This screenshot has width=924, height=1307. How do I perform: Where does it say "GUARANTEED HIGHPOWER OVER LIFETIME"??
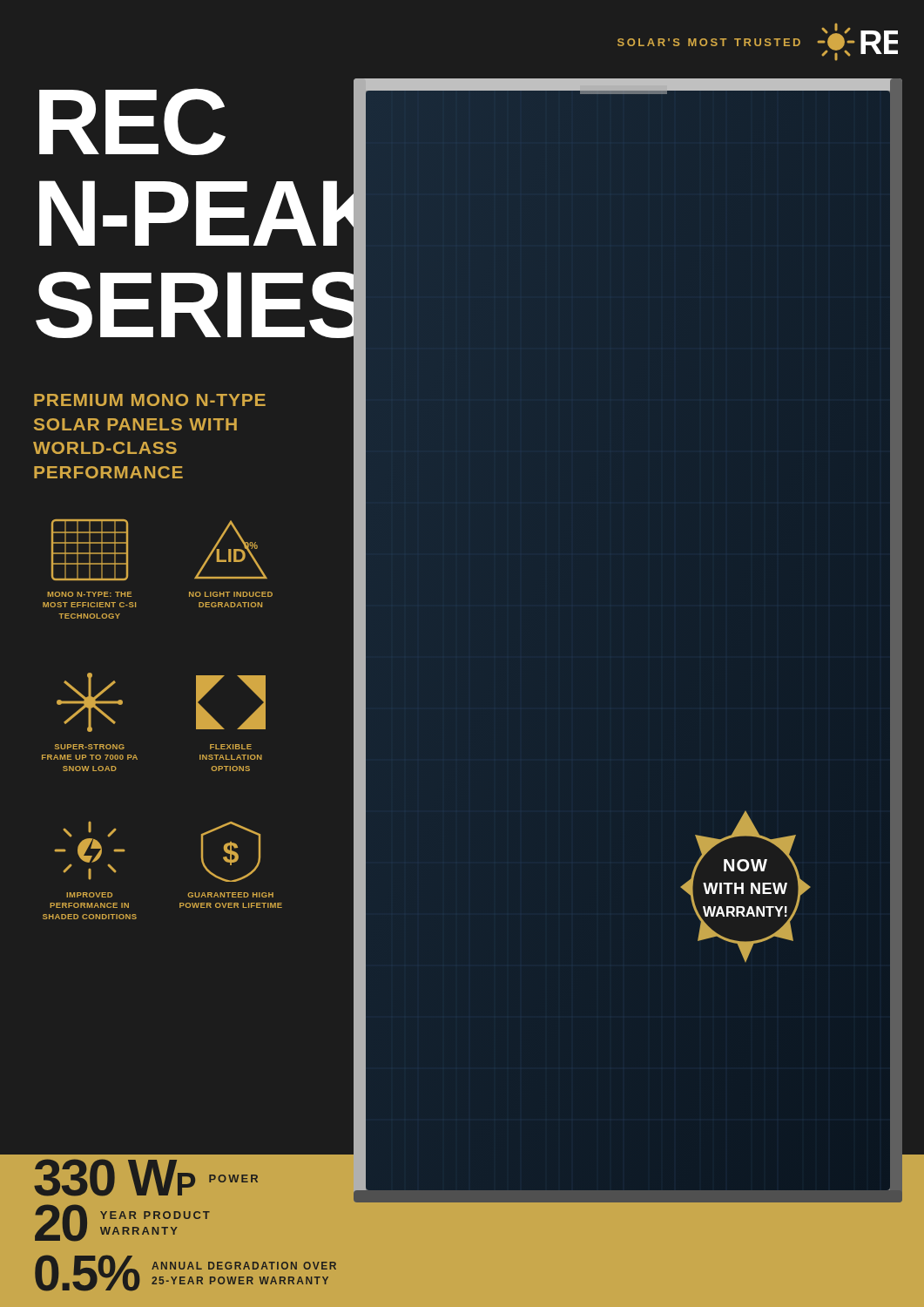231,900
